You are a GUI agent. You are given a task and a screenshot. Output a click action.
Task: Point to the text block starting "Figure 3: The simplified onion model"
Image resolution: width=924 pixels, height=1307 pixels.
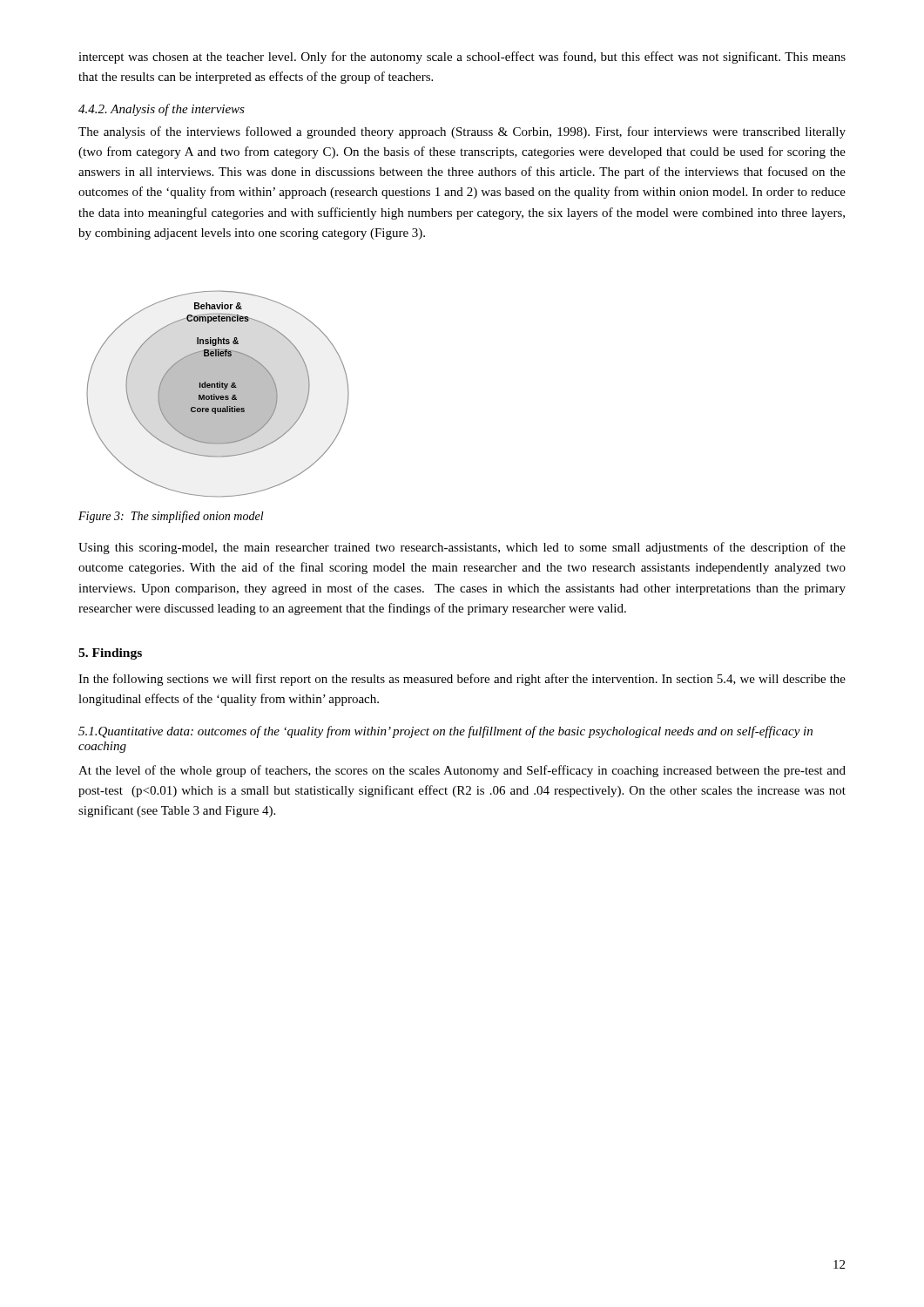[x=171, y=516]
